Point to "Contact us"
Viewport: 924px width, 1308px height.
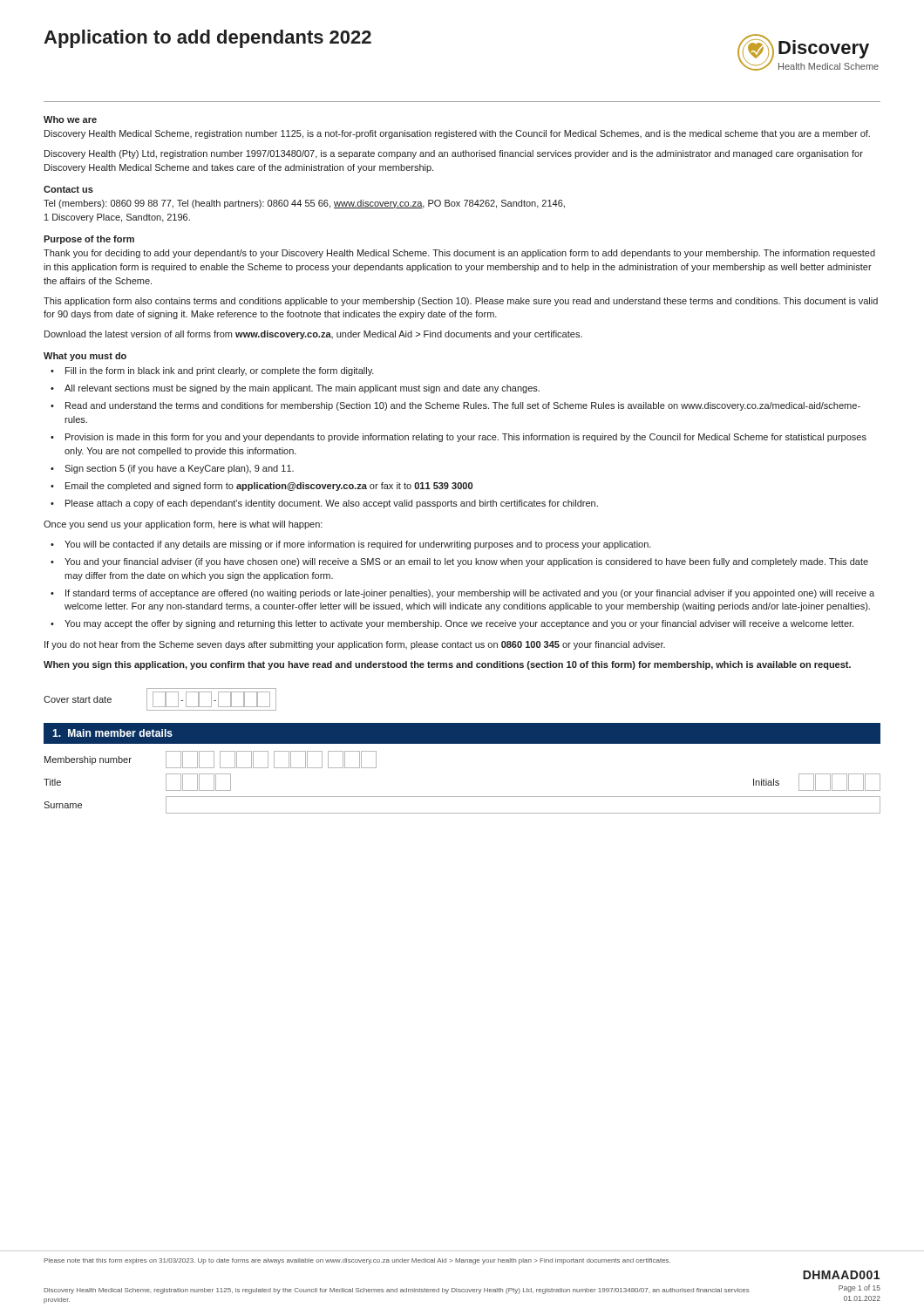click(462, 189)
